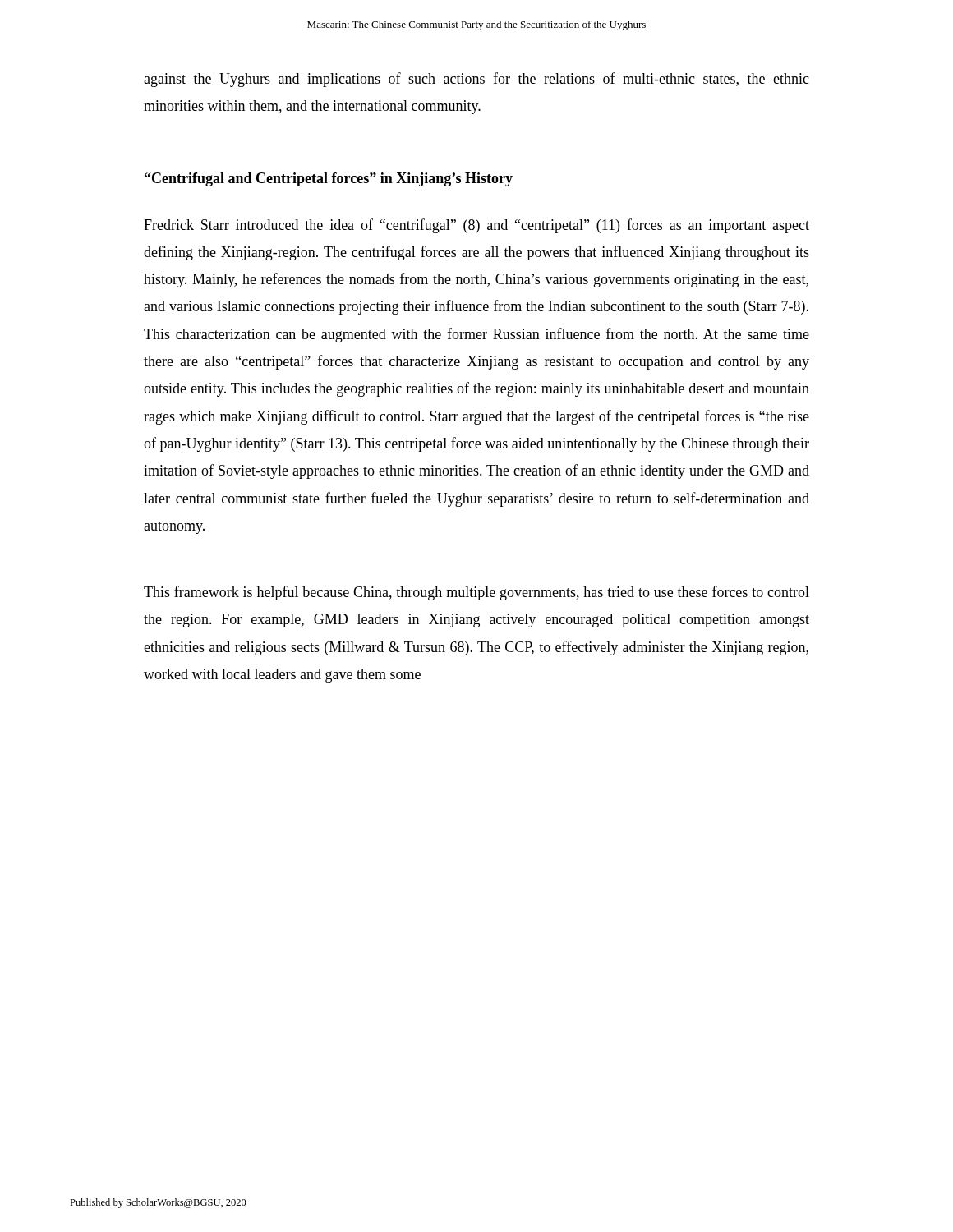Click on the text starting "Fredrick Starr introduced the"

pos(476,375)
